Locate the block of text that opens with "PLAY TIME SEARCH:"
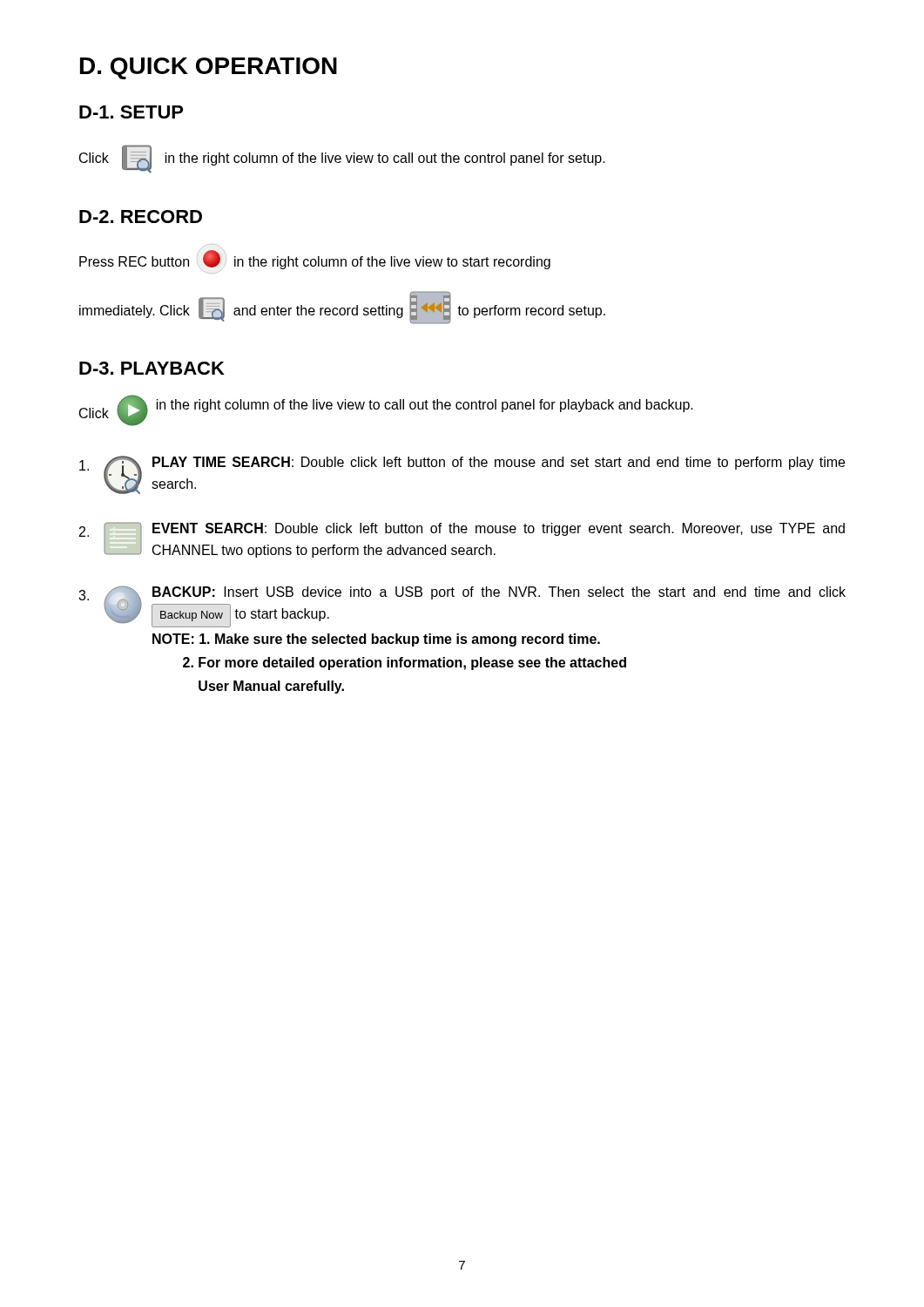924x1307 pixels. pyautogui.click(x=462, y=475)
